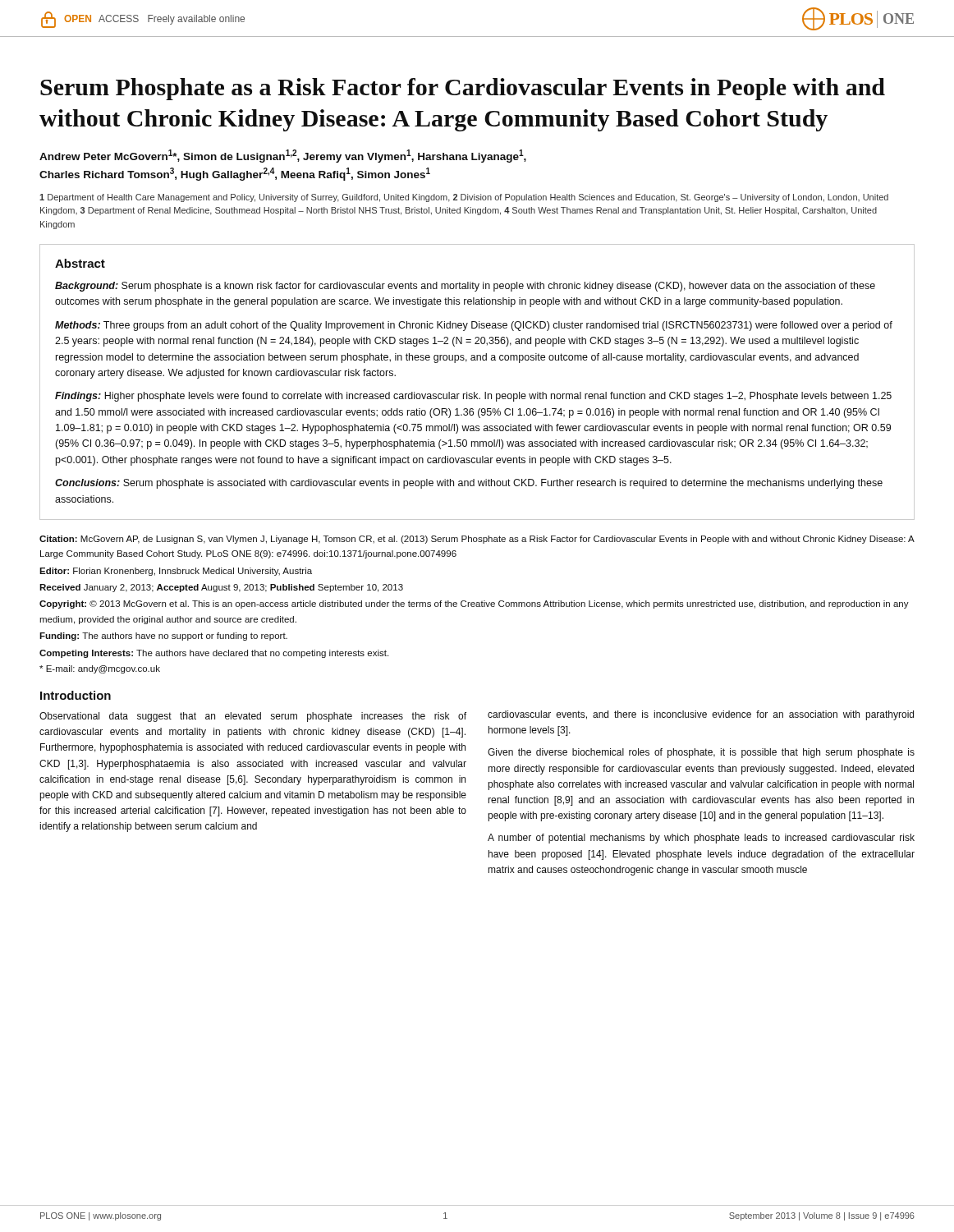Locate the text that reads "Editor: Florian Kronenberg, Innsbruck Medical University, Austria"

[176, 571]
